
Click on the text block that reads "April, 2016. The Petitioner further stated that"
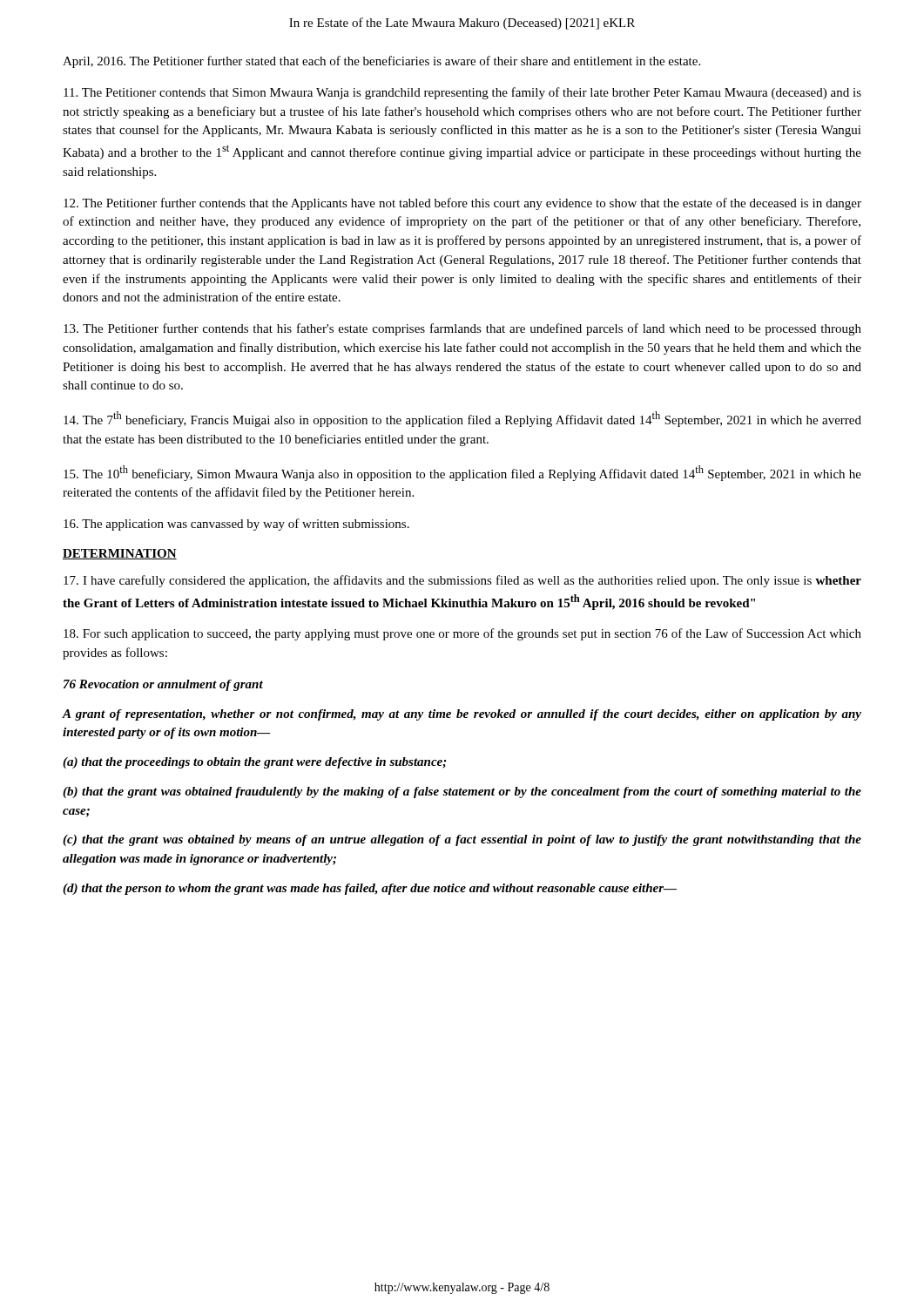[x=462, y=62]
